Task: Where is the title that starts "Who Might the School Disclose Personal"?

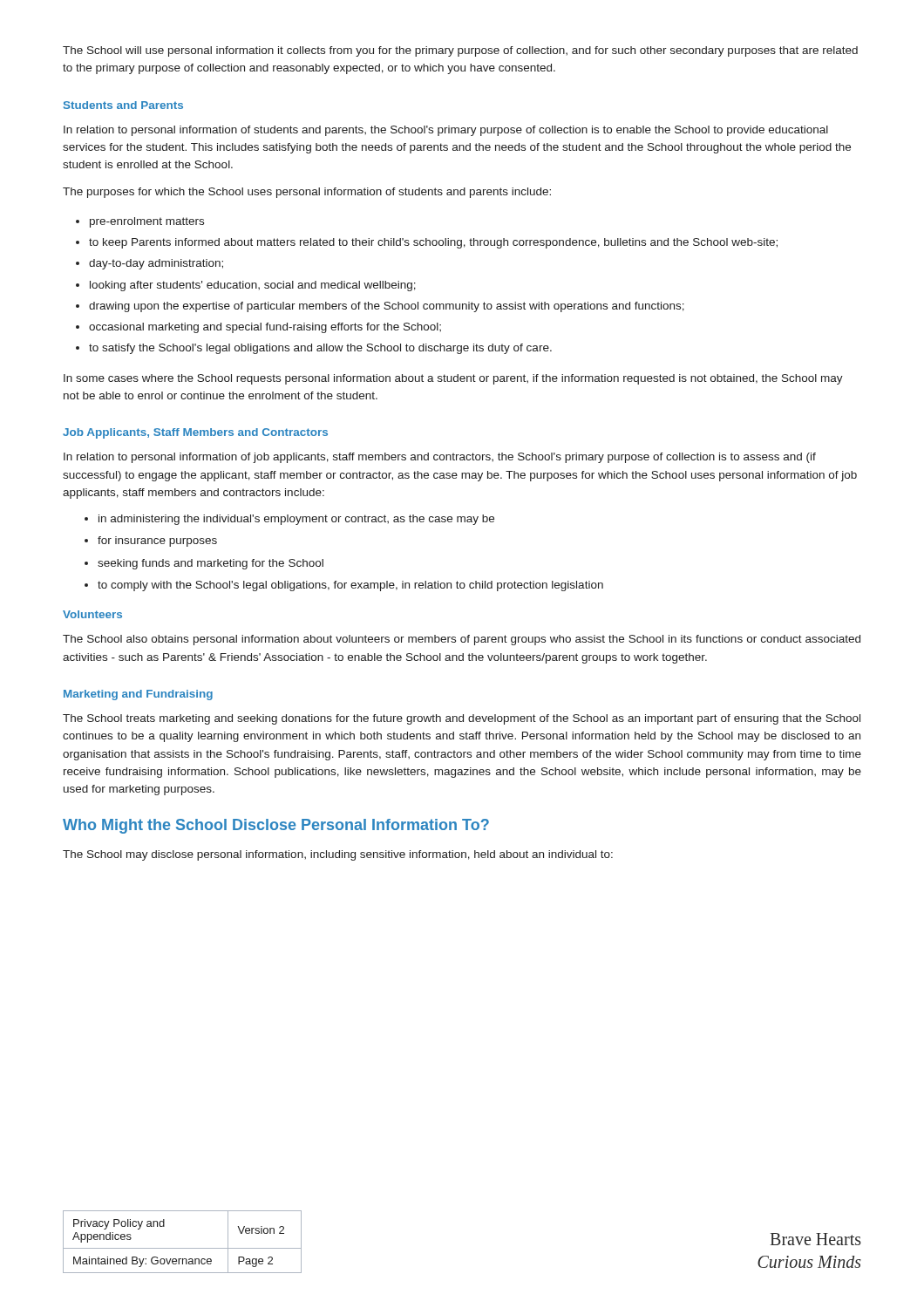Action: point(462,826)
